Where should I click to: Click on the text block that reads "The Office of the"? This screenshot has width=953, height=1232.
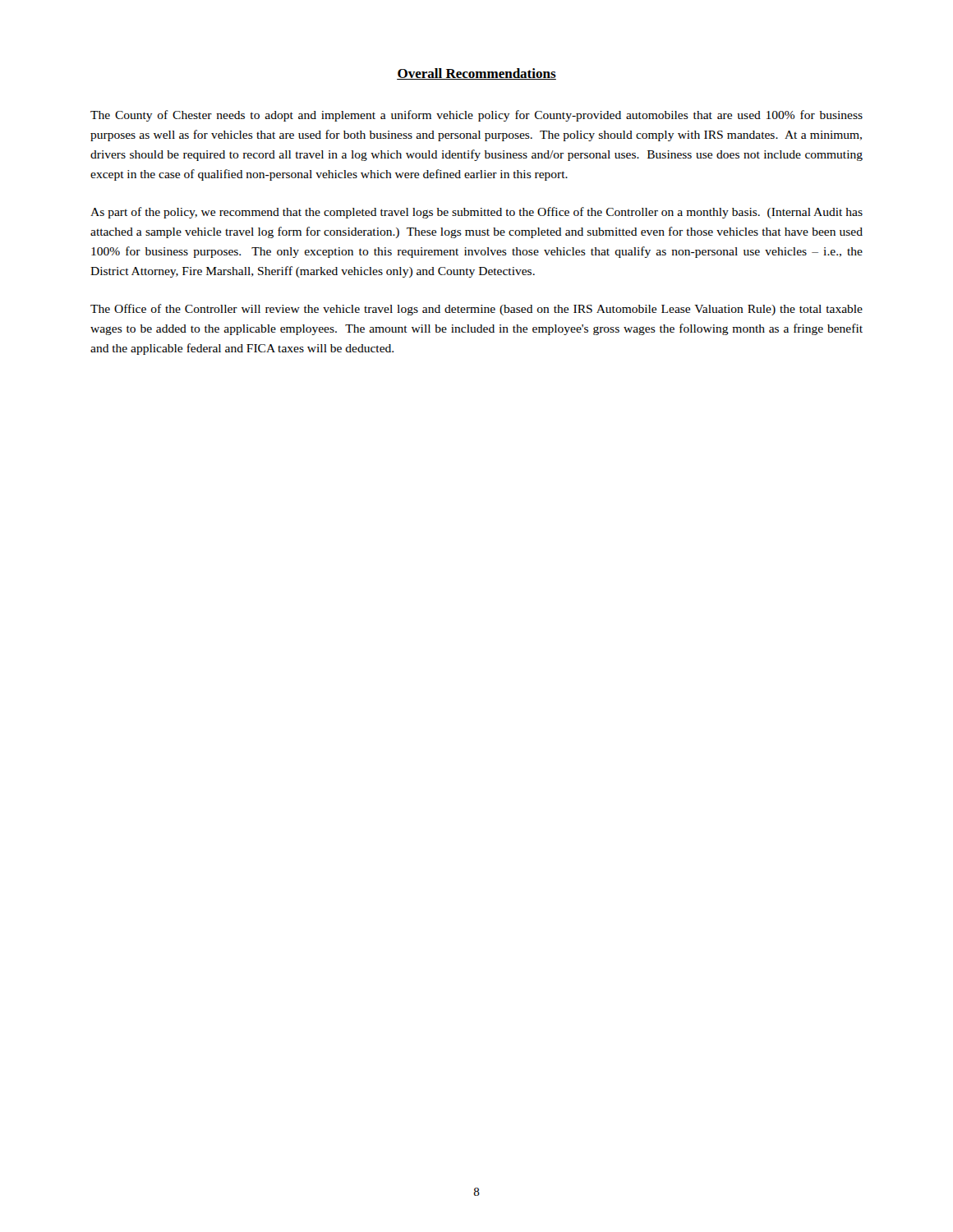[476, 328]
